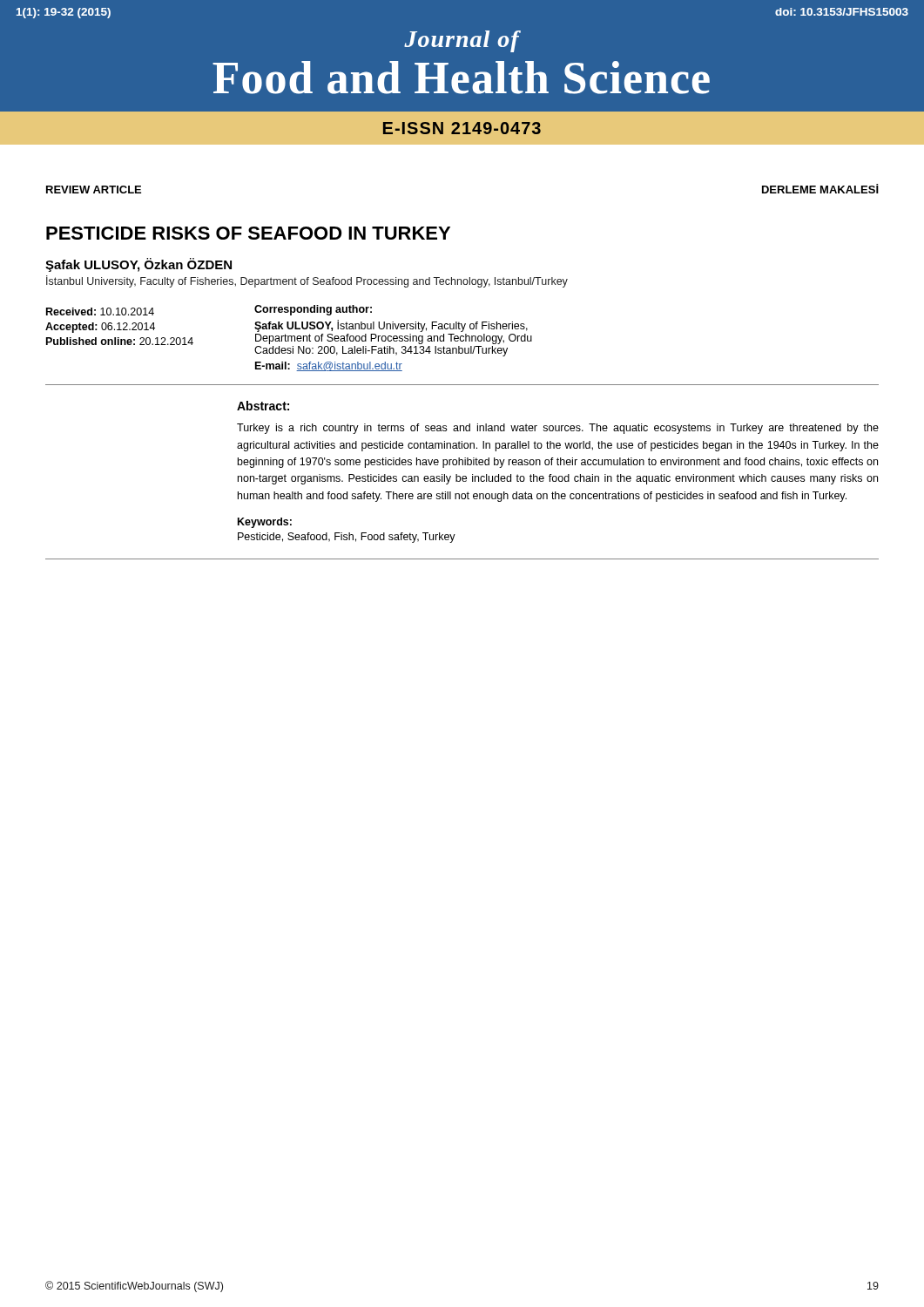The height and width of the screenshot is (1307, 924).
Task: Select the block starting "Şafak ULUSOY, Özkan ÖZDEN"
Action: click(139, 265)
